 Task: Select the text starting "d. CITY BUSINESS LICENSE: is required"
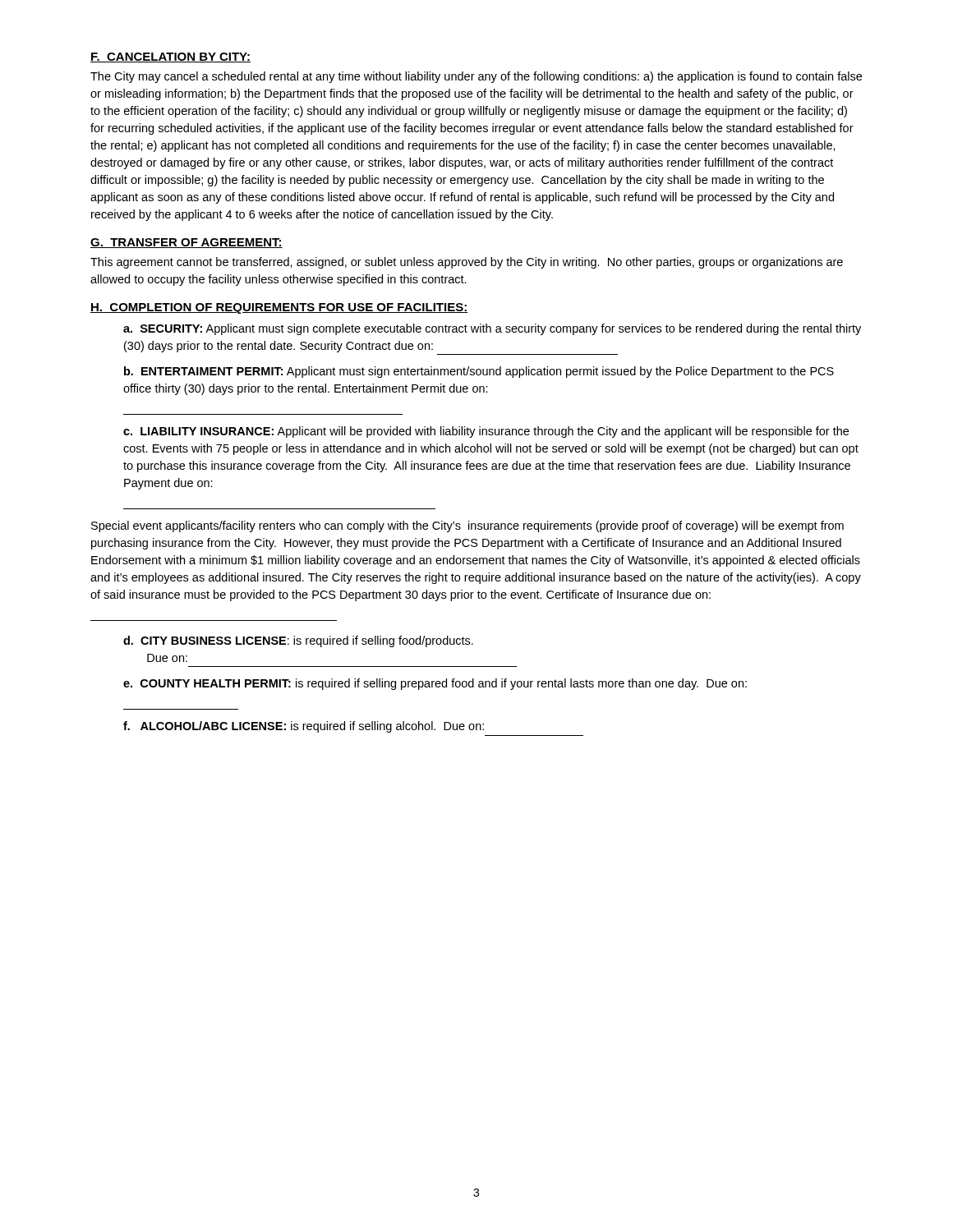click(320, 651)
